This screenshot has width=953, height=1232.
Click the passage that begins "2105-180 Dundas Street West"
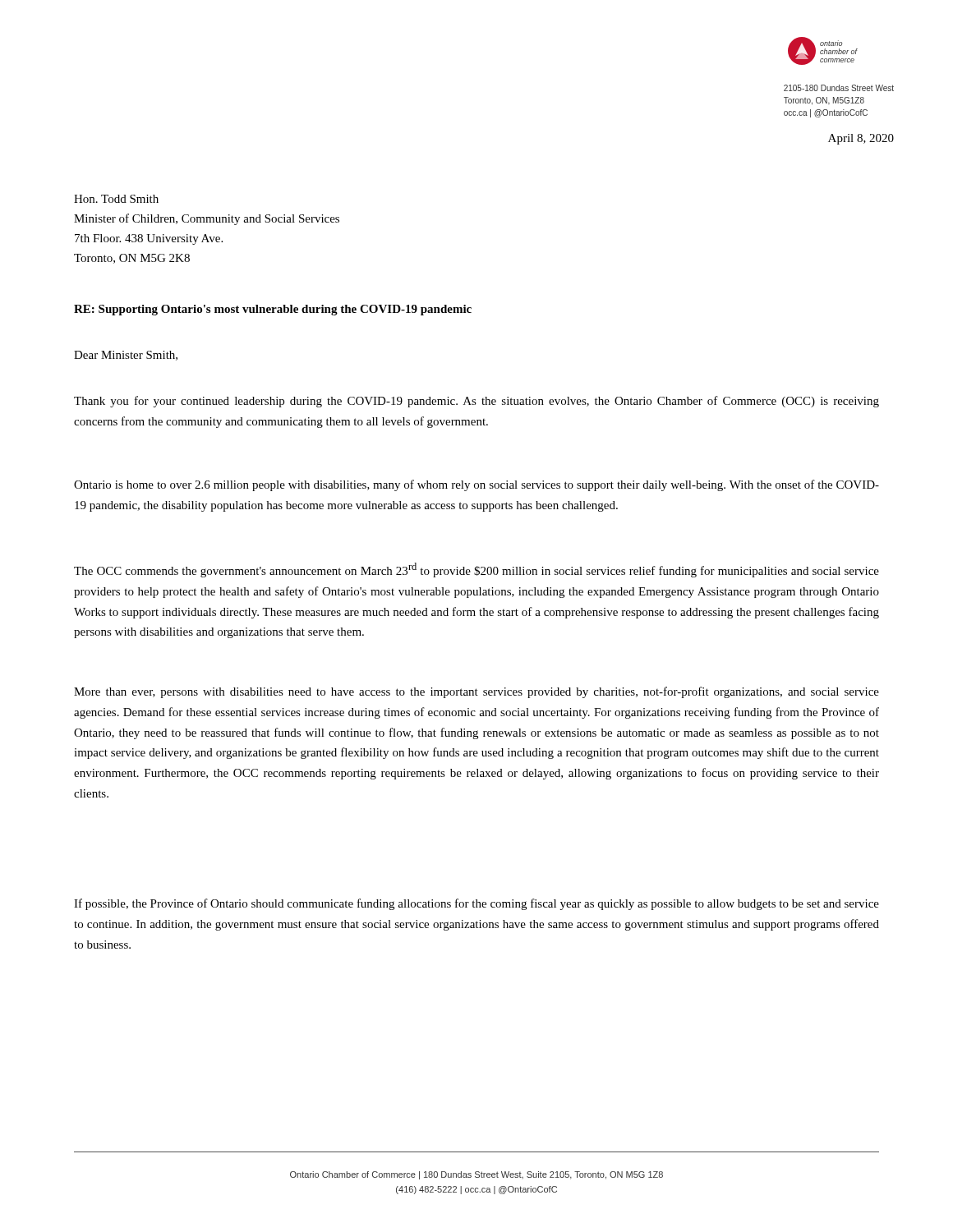[x=839, y=101]
